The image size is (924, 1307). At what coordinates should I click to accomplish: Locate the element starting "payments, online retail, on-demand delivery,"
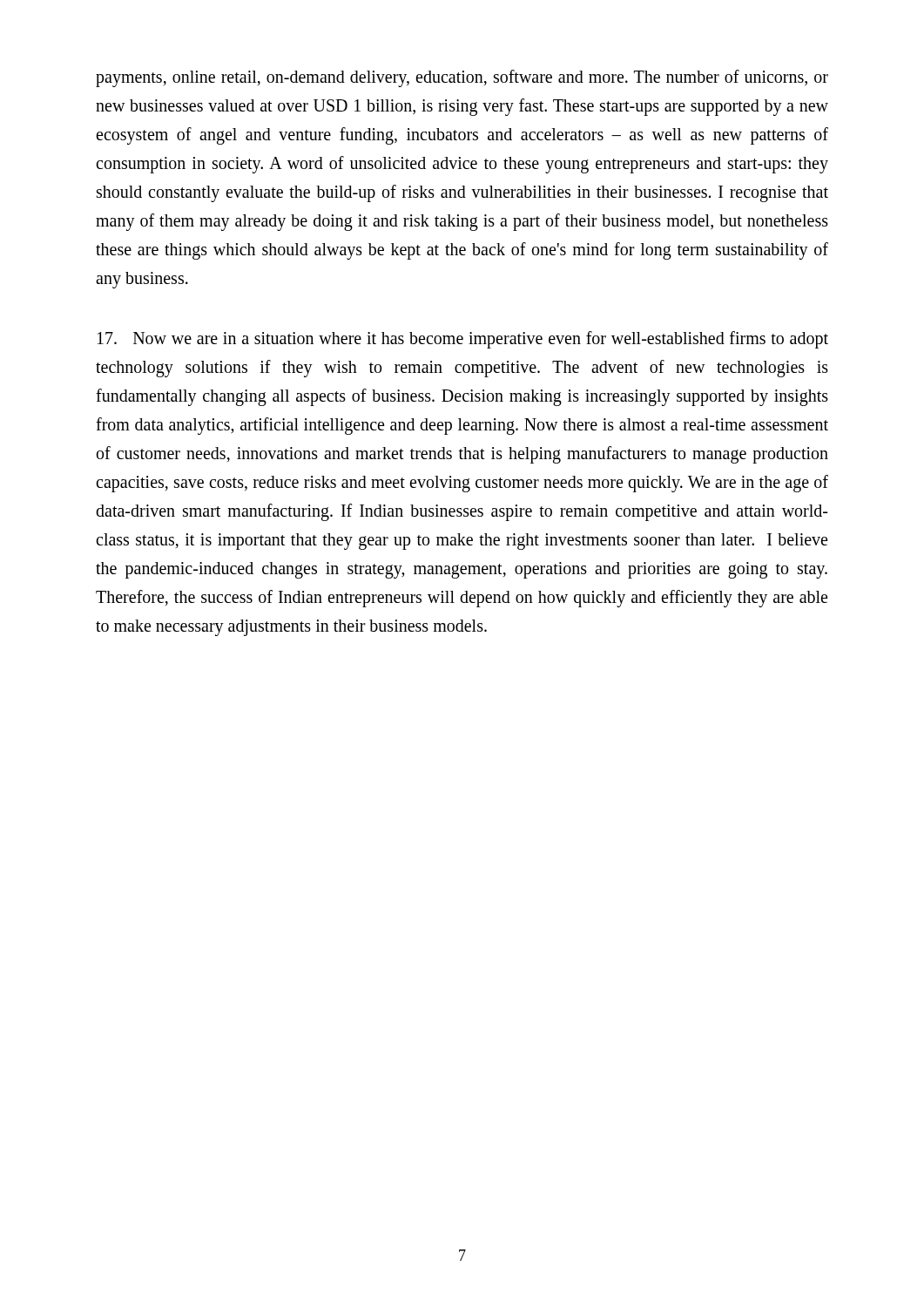tap(462, 177)
